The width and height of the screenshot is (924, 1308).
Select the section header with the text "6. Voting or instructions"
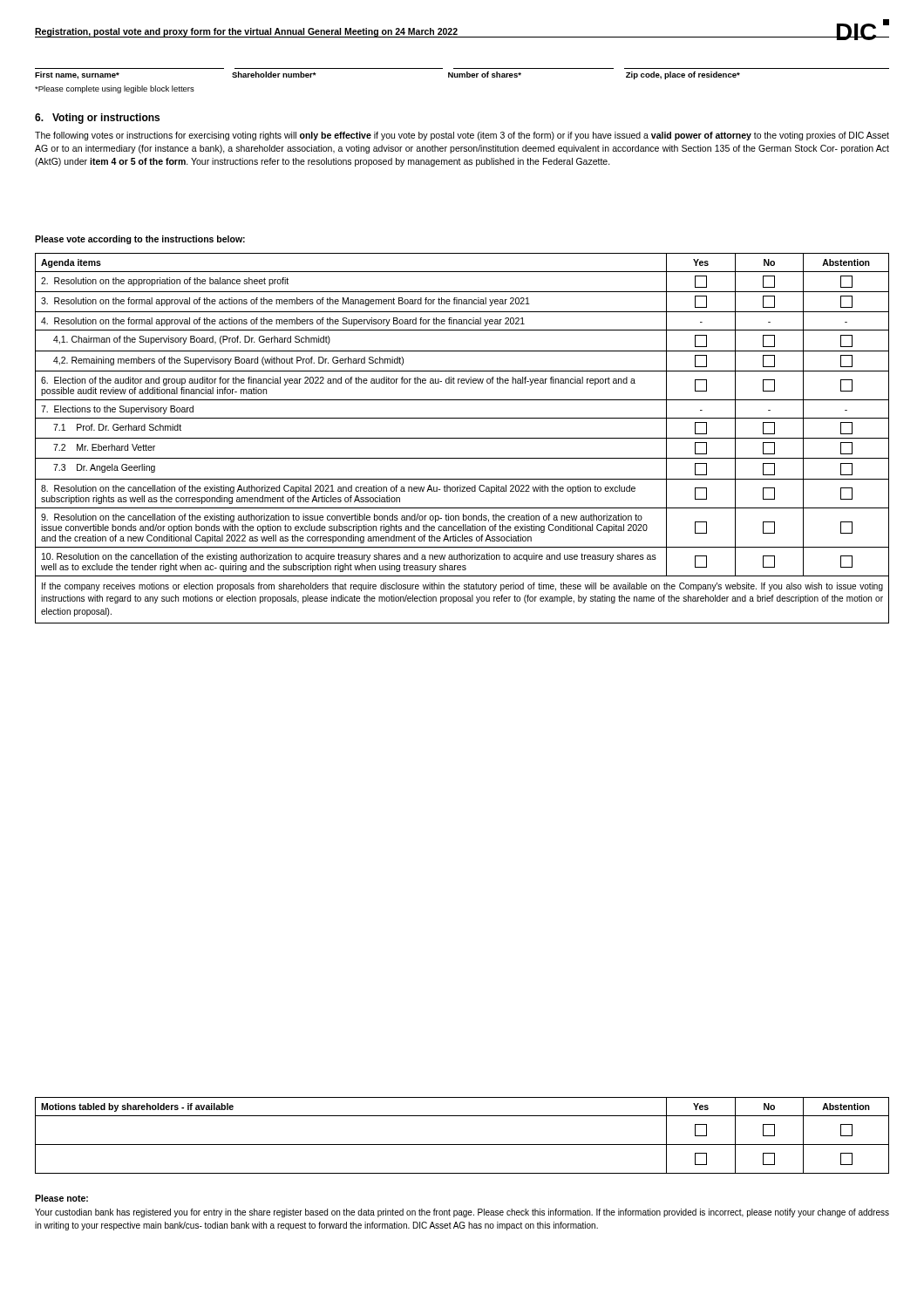[x=98, y=118]
